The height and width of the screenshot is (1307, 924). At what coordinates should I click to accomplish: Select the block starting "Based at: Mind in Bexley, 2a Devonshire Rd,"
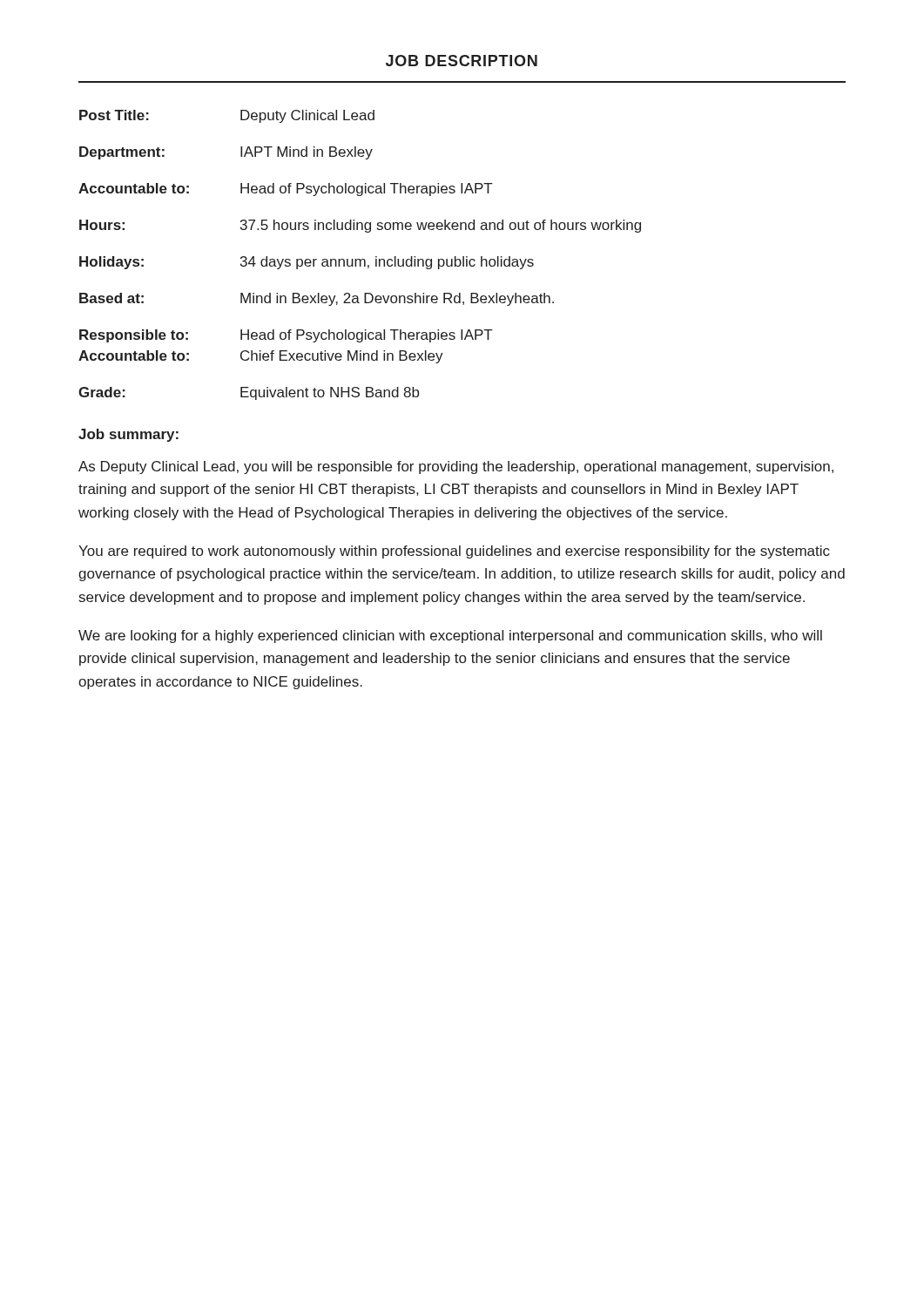pyautogui.click(x=317, y=299)
